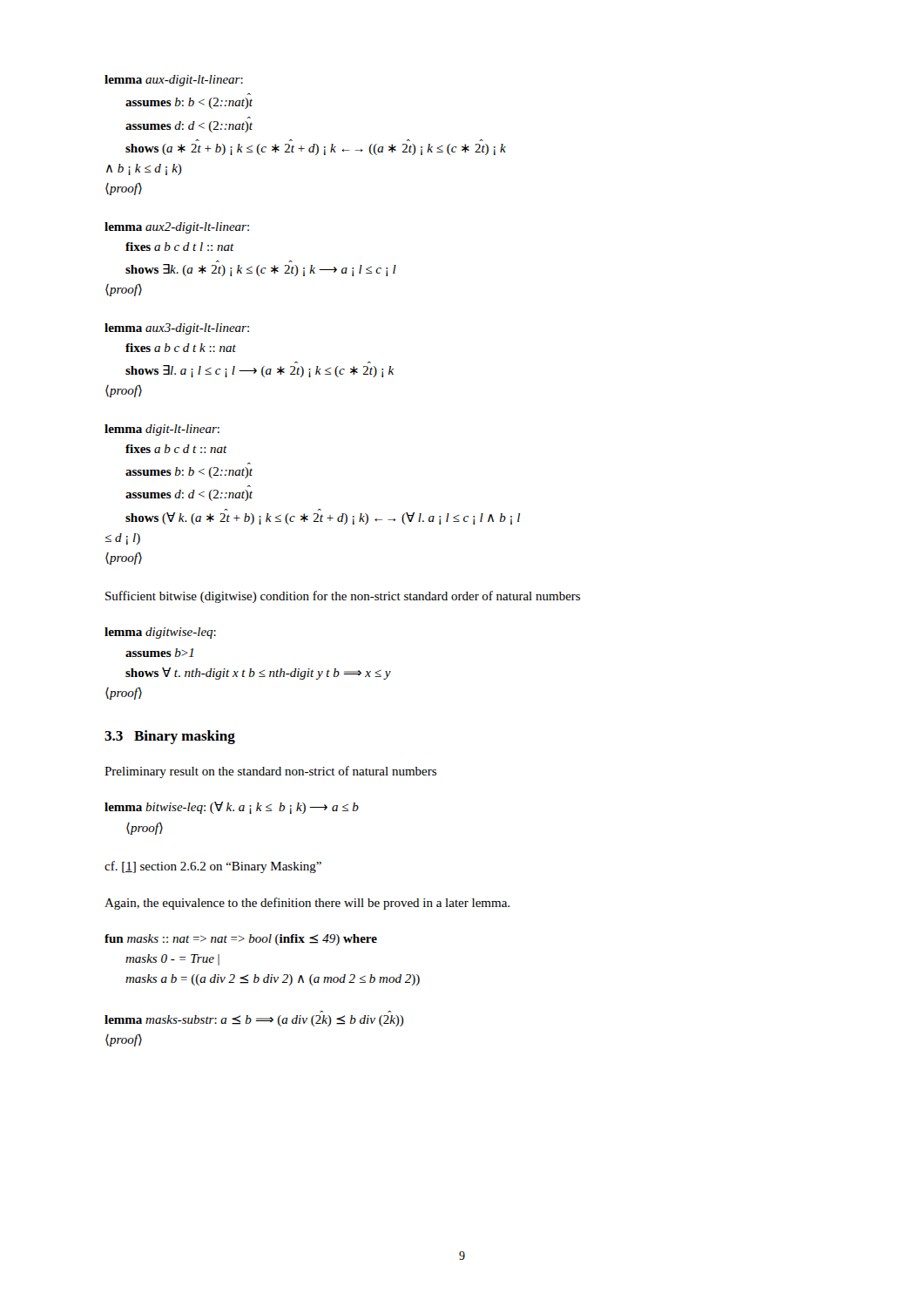Find the text block containing "Again, the equivalence to the"
The height and width of the screenshot is (1307, 924).
coord(462,902)
